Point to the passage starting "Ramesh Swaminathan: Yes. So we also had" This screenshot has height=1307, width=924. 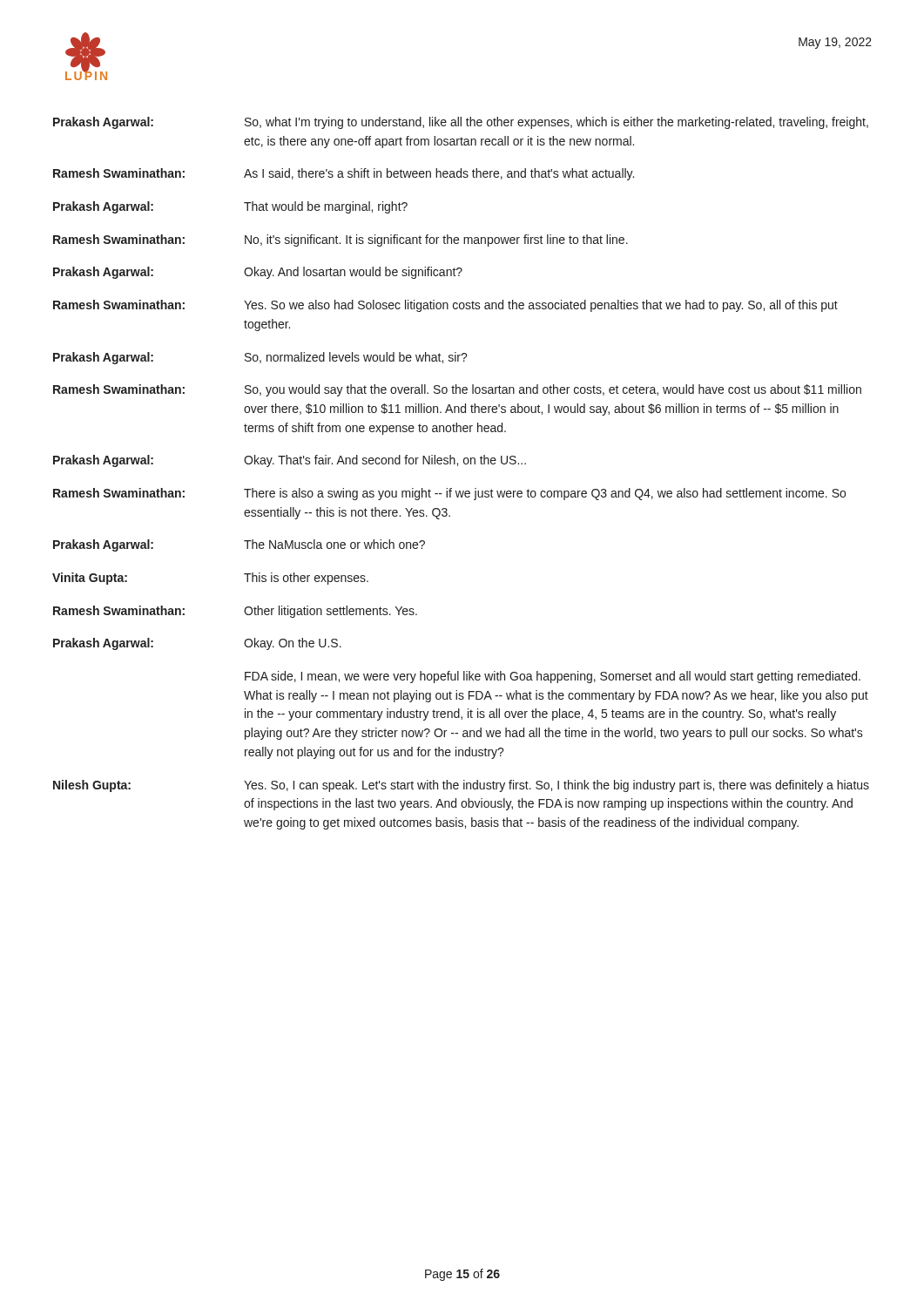462,315
